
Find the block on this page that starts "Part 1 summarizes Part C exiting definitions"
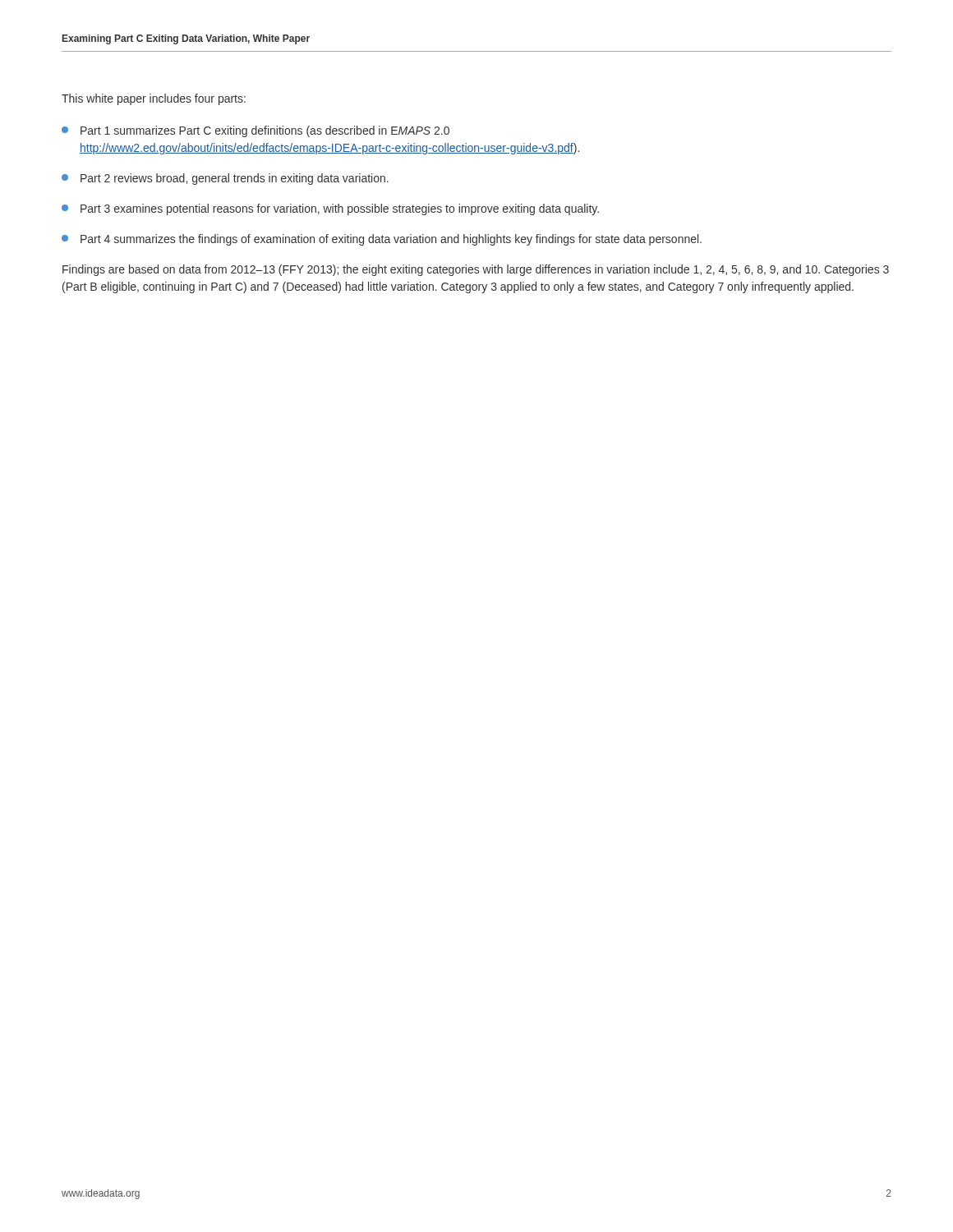tap(476, 140)
